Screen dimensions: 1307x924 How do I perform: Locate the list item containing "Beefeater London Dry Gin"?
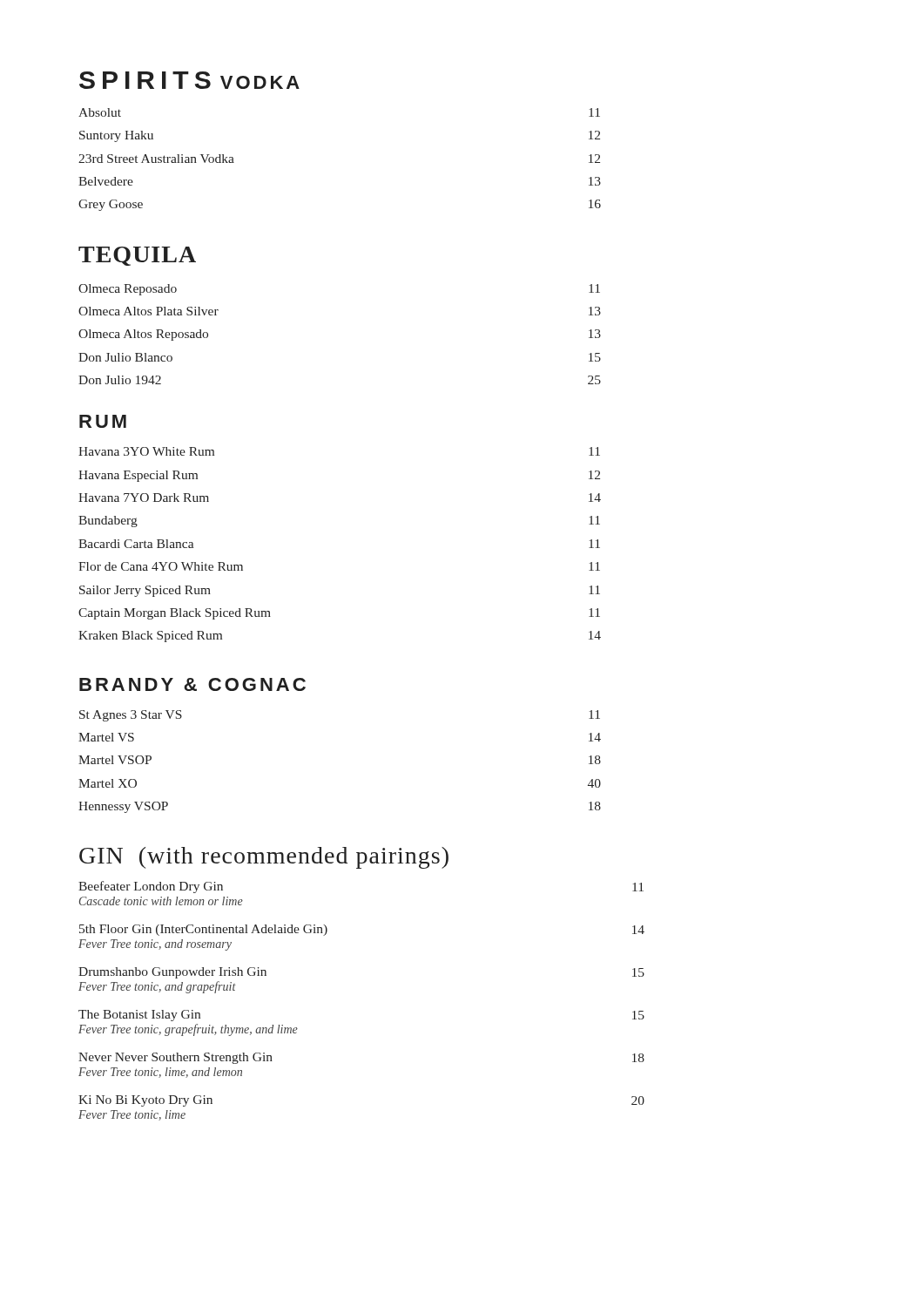tap(153, 886)
